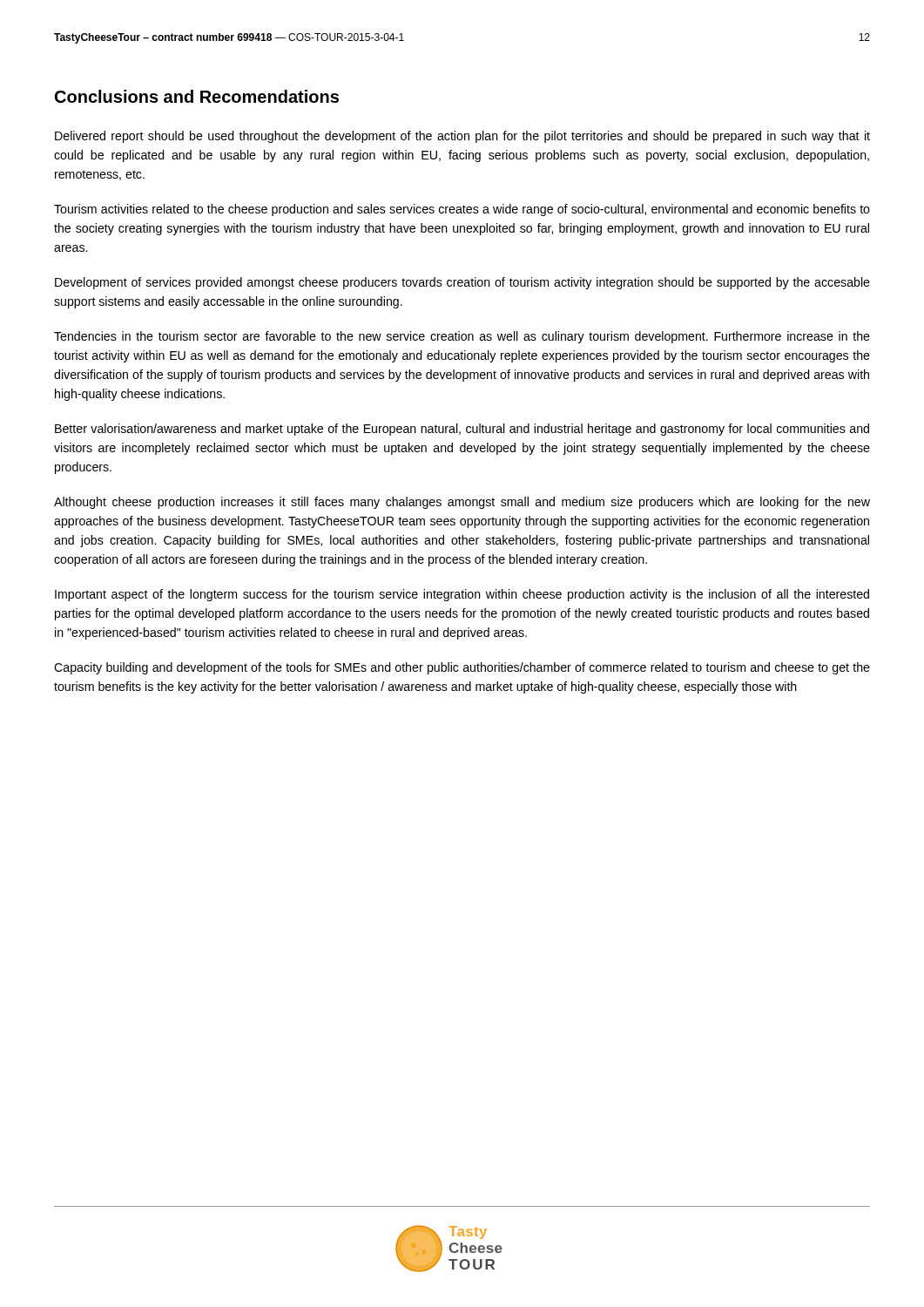Locate the block of text that opens with "Tourism activities related to the cheese production"

tap(462, 228)
